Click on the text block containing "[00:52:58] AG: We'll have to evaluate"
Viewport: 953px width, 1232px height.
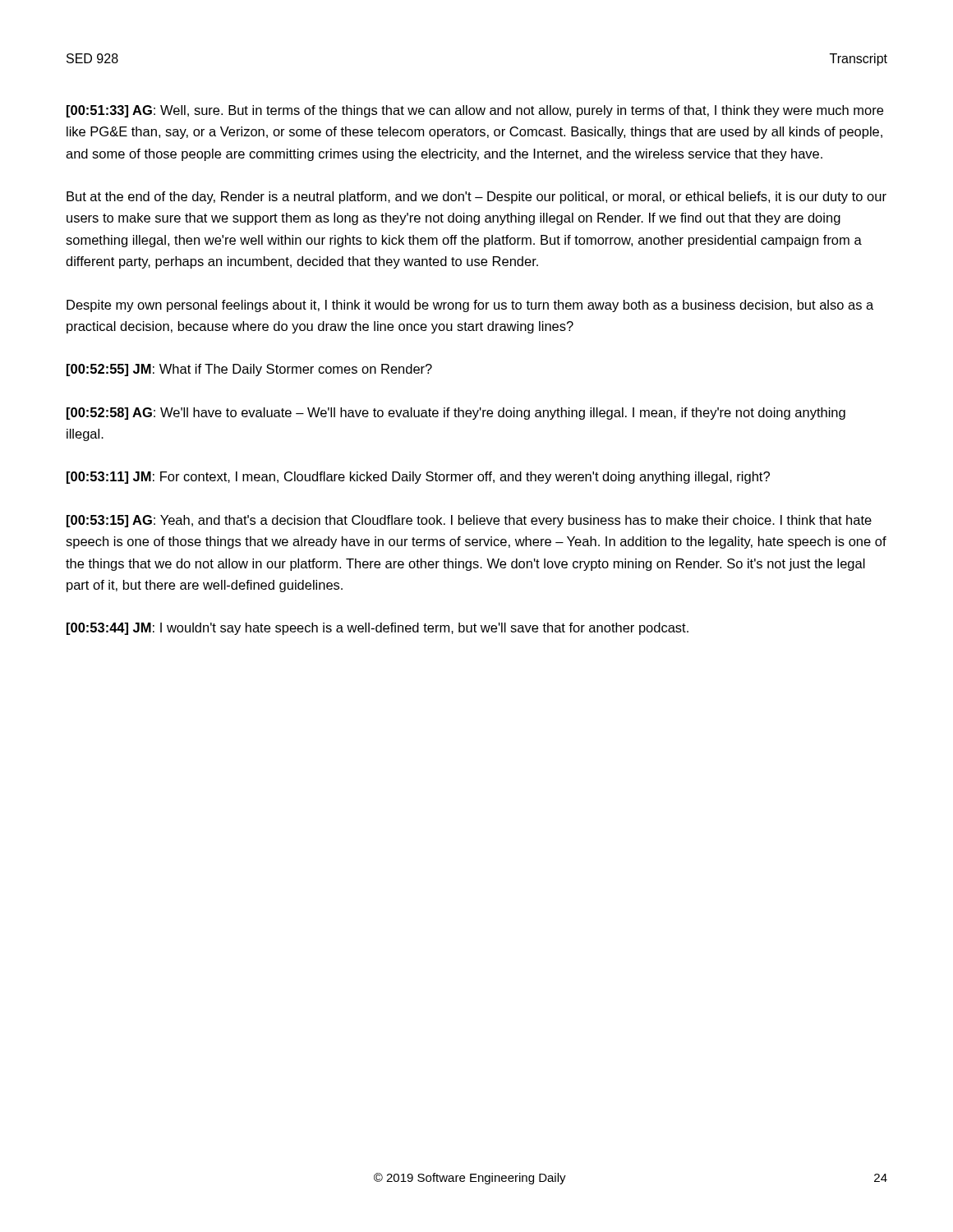tap(456, 423)
